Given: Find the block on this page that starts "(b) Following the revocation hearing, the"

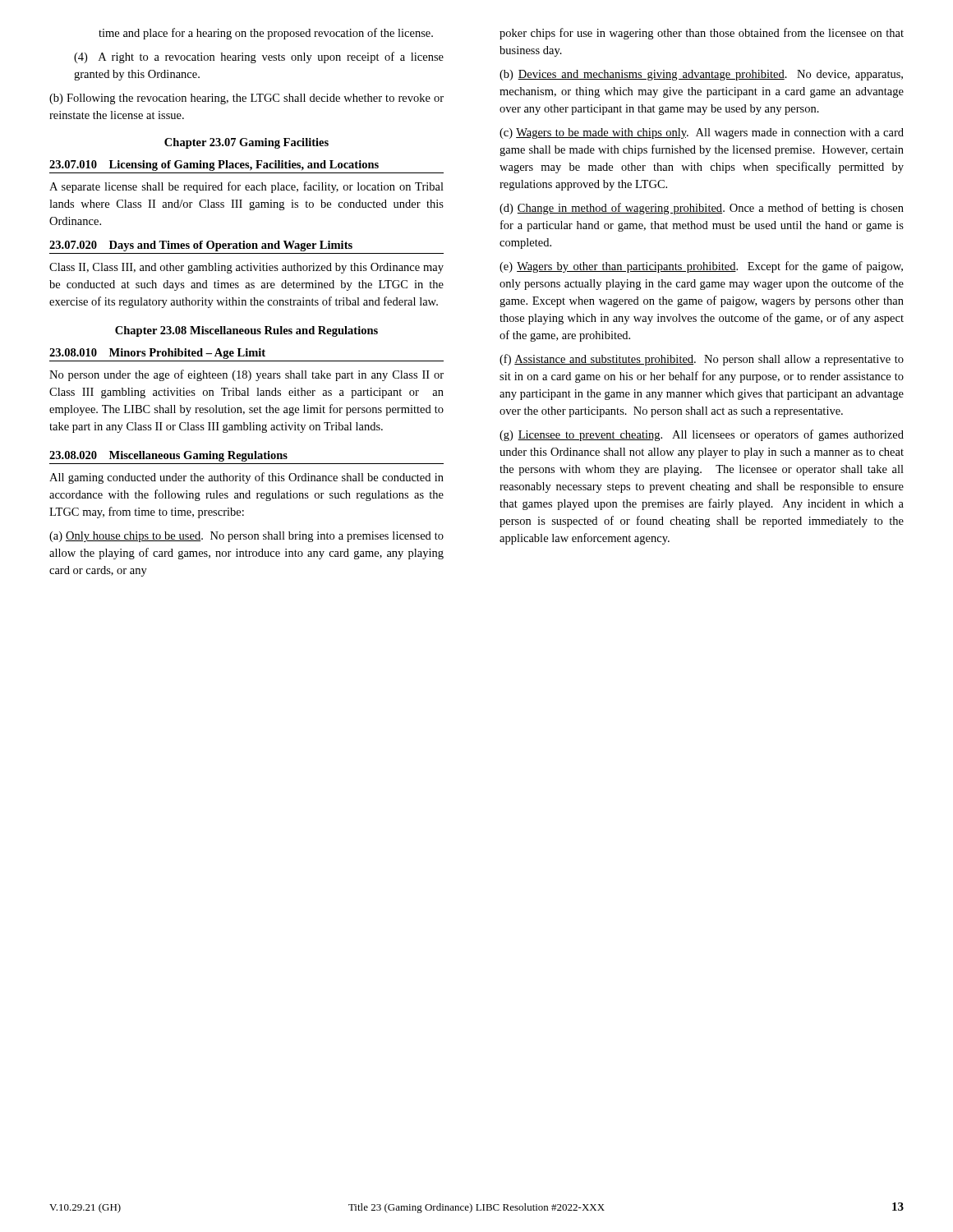Looking at the screenshot, I should click(246, 107).
